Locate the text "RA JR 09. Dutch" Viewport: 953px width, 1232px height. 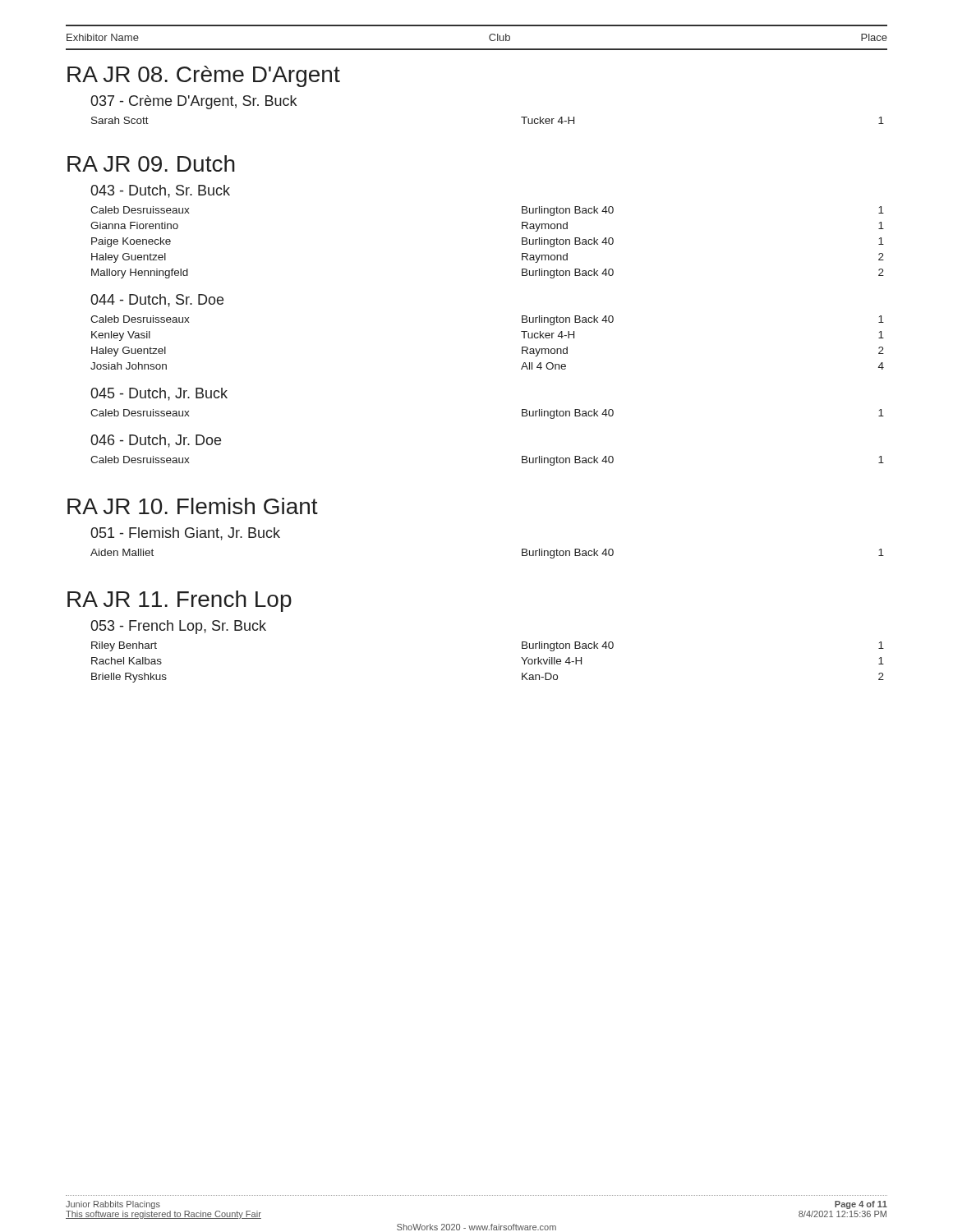click(151, 164)
